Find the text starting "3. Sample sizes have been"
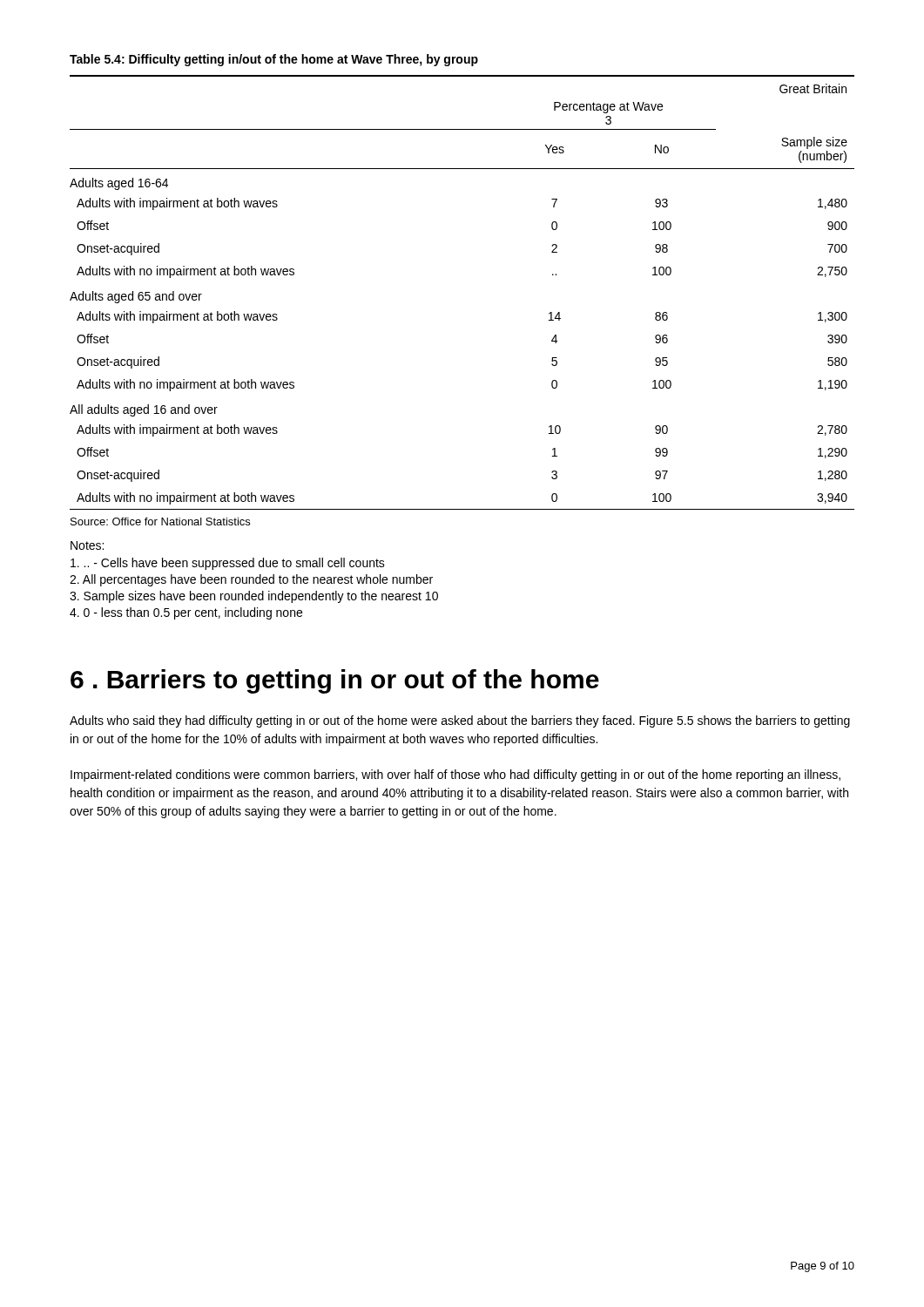The image size is (924, 1307). (x=254, y=596)
